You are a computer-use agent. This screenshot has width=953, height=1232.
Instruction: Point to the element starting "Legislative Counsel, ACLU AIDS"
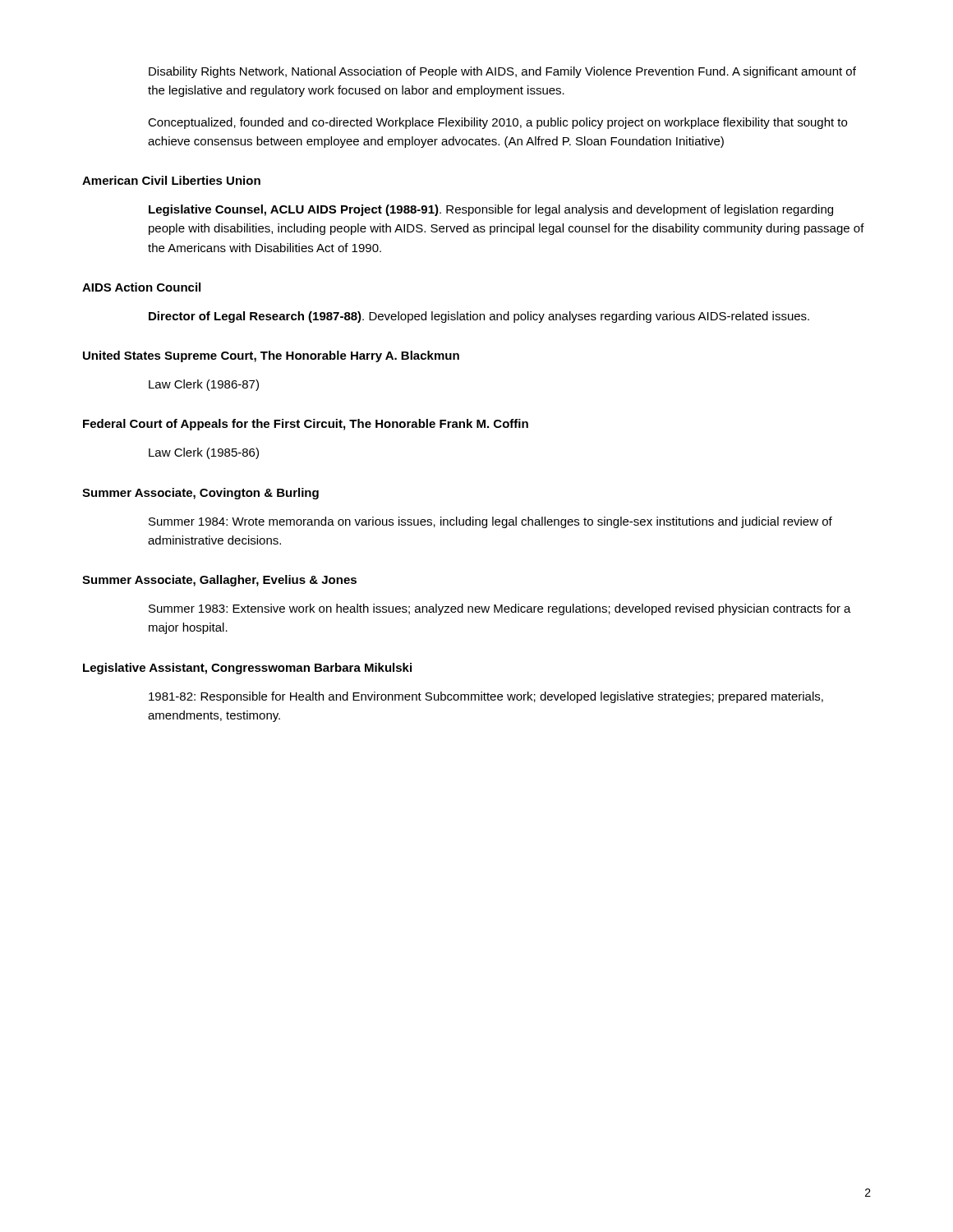click(509, 228)
